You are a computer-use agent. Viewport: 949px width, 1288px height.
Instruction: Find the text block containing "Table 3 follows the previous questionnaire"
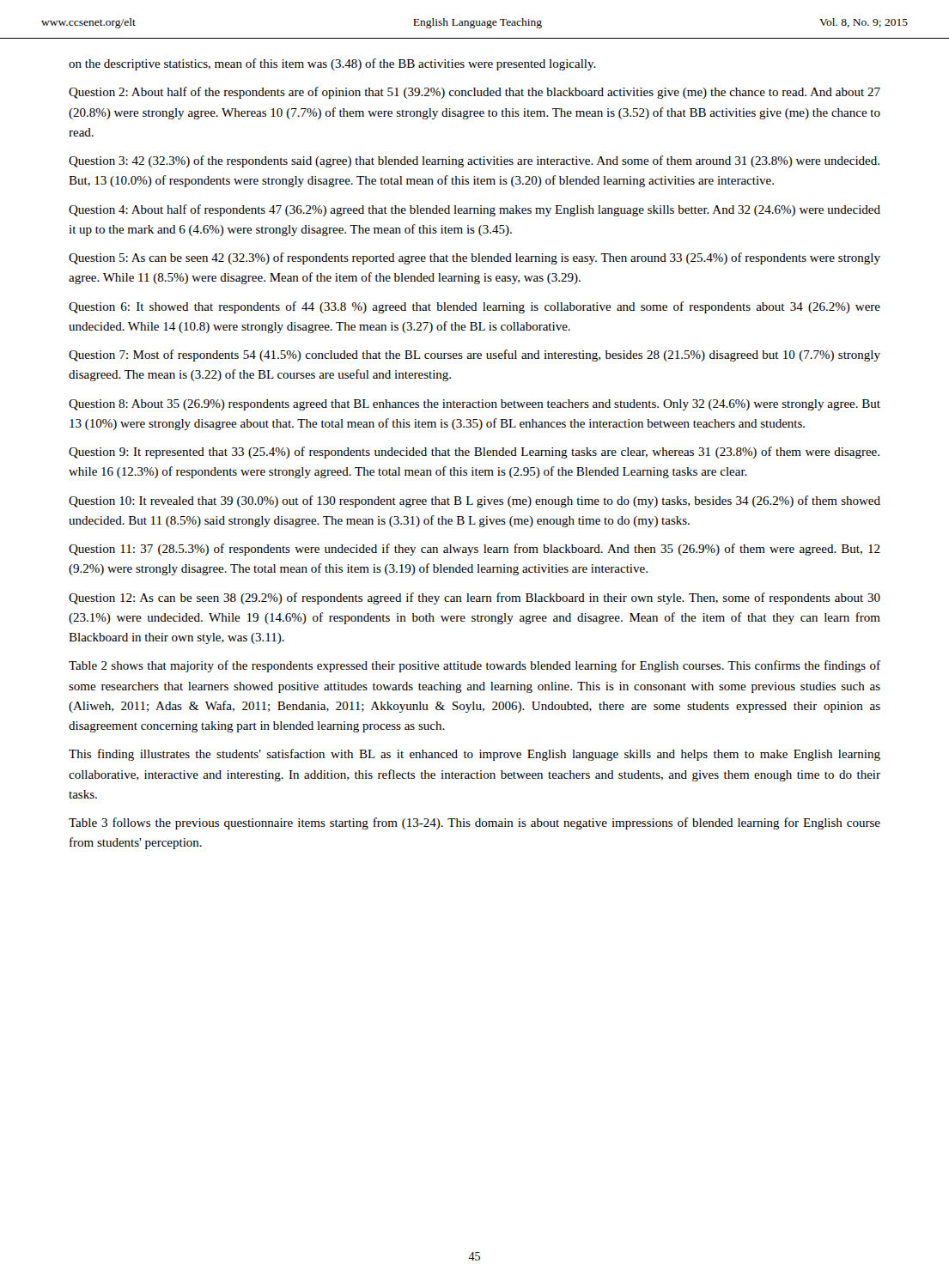(474, 833)
